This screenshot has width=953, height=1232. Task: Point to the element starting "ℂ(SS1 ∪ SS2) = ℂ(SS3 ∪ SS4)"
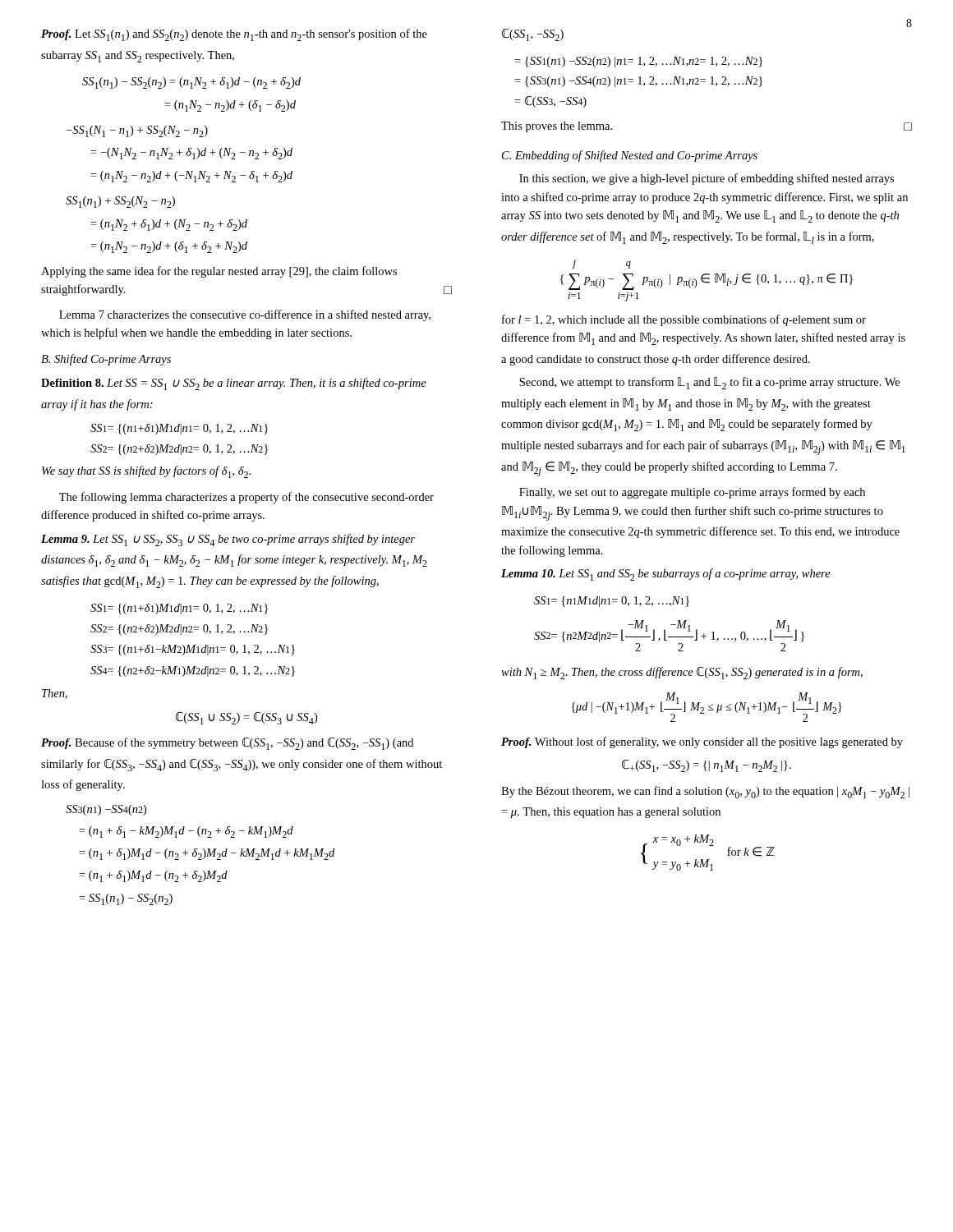click(246, 718)
